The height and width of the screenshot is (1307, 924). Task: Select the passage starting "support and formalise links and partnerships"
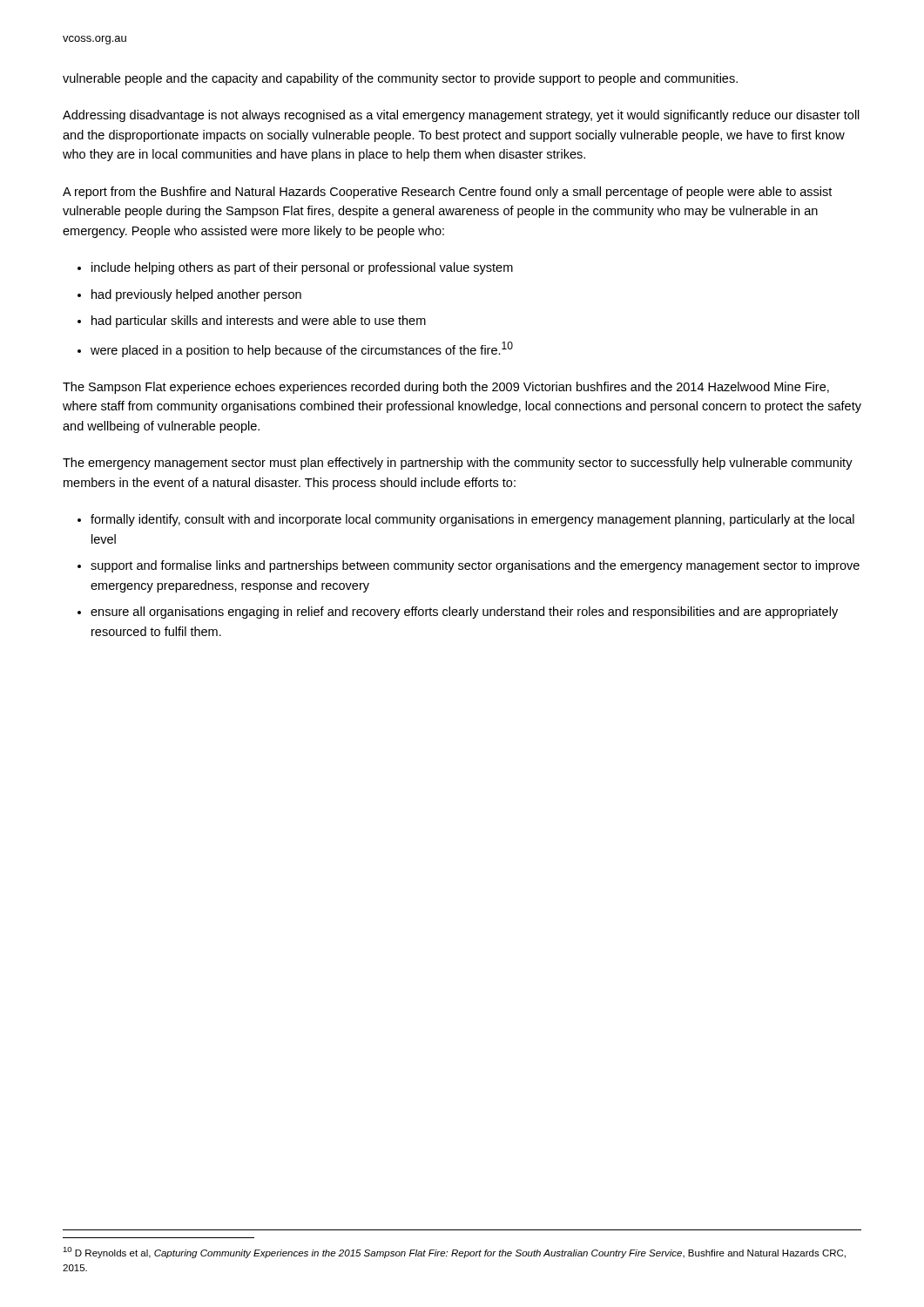click(475, 576)
